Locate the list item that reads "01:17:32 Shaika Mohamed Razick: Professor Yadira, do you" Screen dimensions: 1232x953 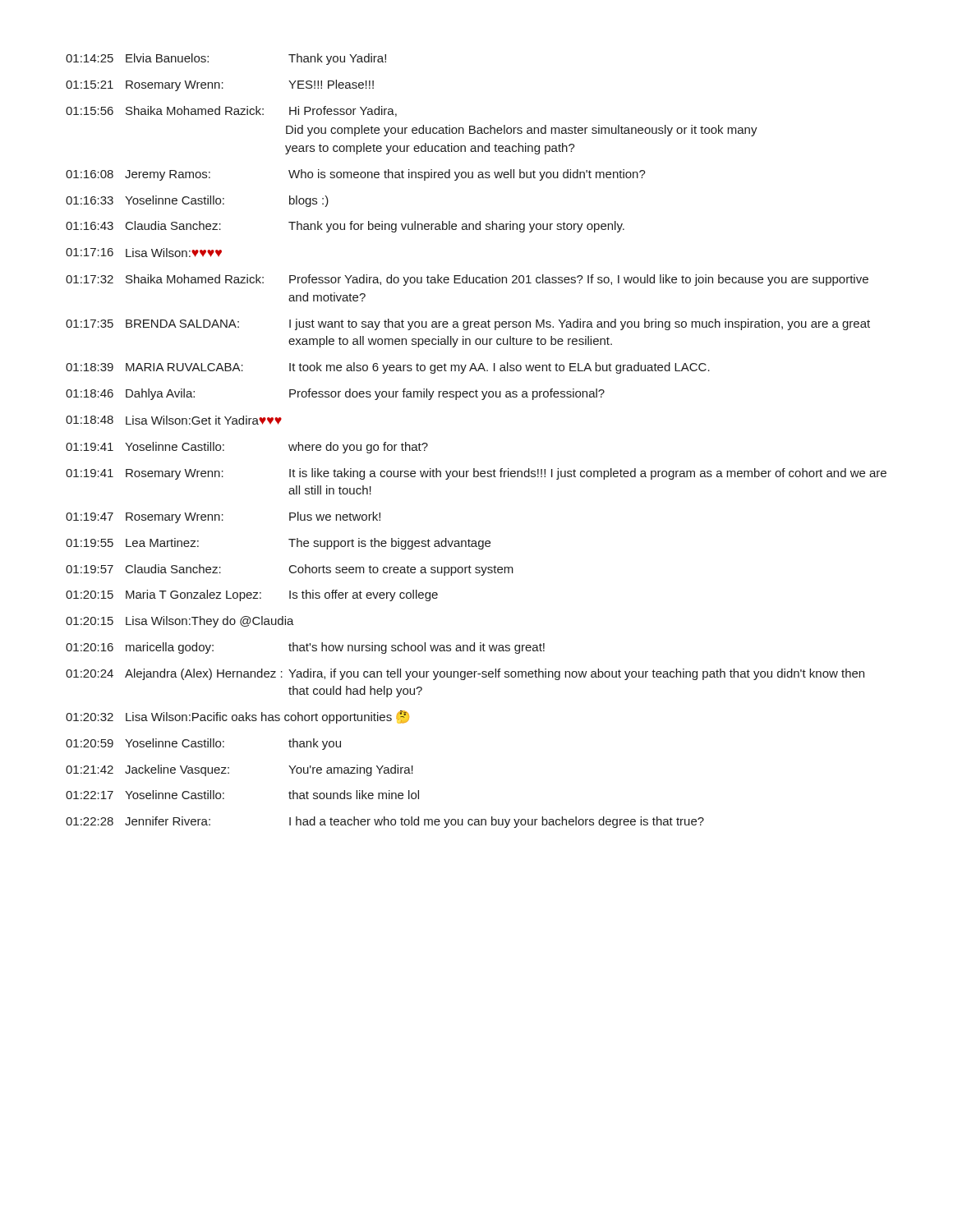coord(476,288)
